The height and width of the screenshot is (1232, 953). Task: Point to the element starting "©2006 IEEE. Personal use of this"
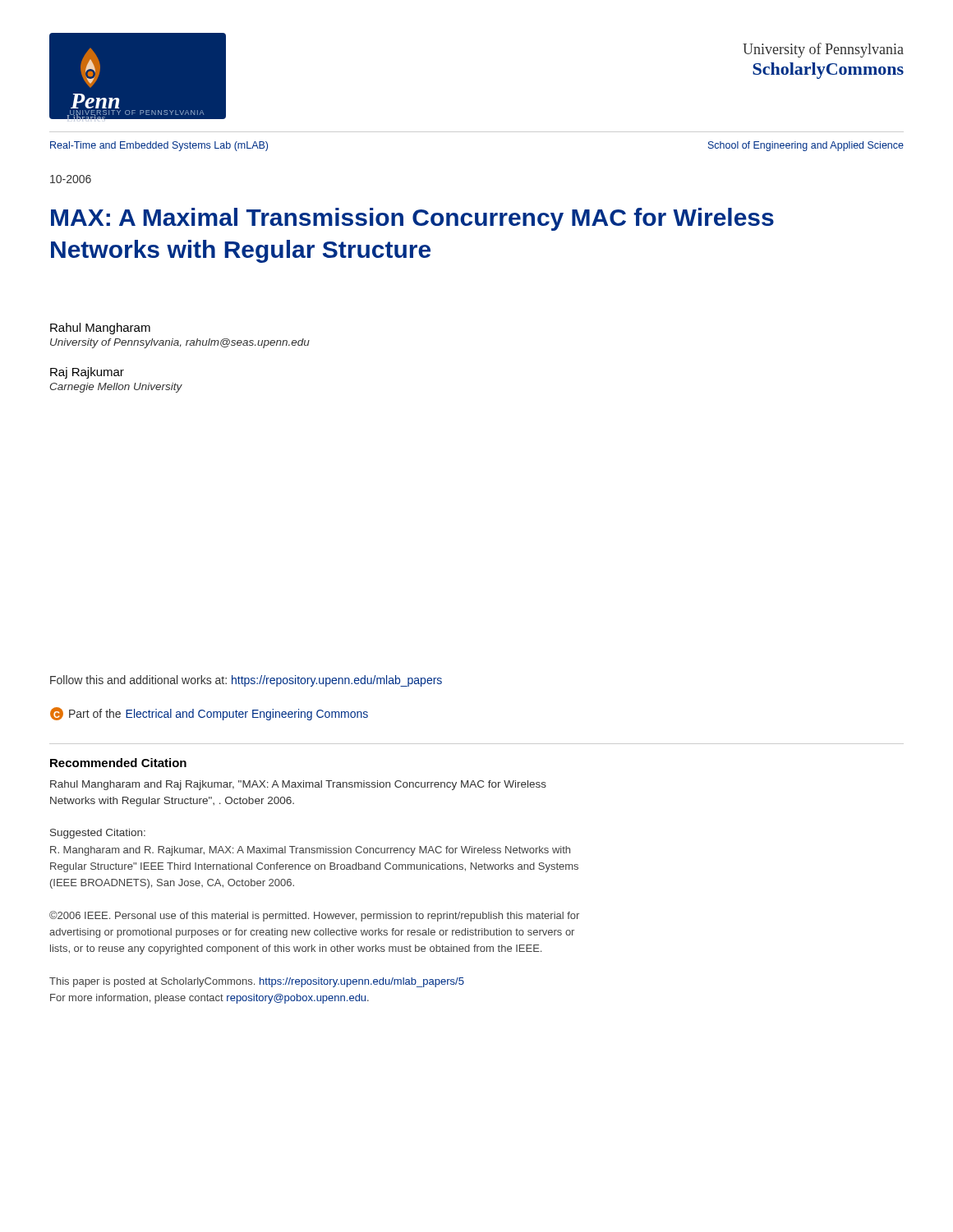coord(314,932)
